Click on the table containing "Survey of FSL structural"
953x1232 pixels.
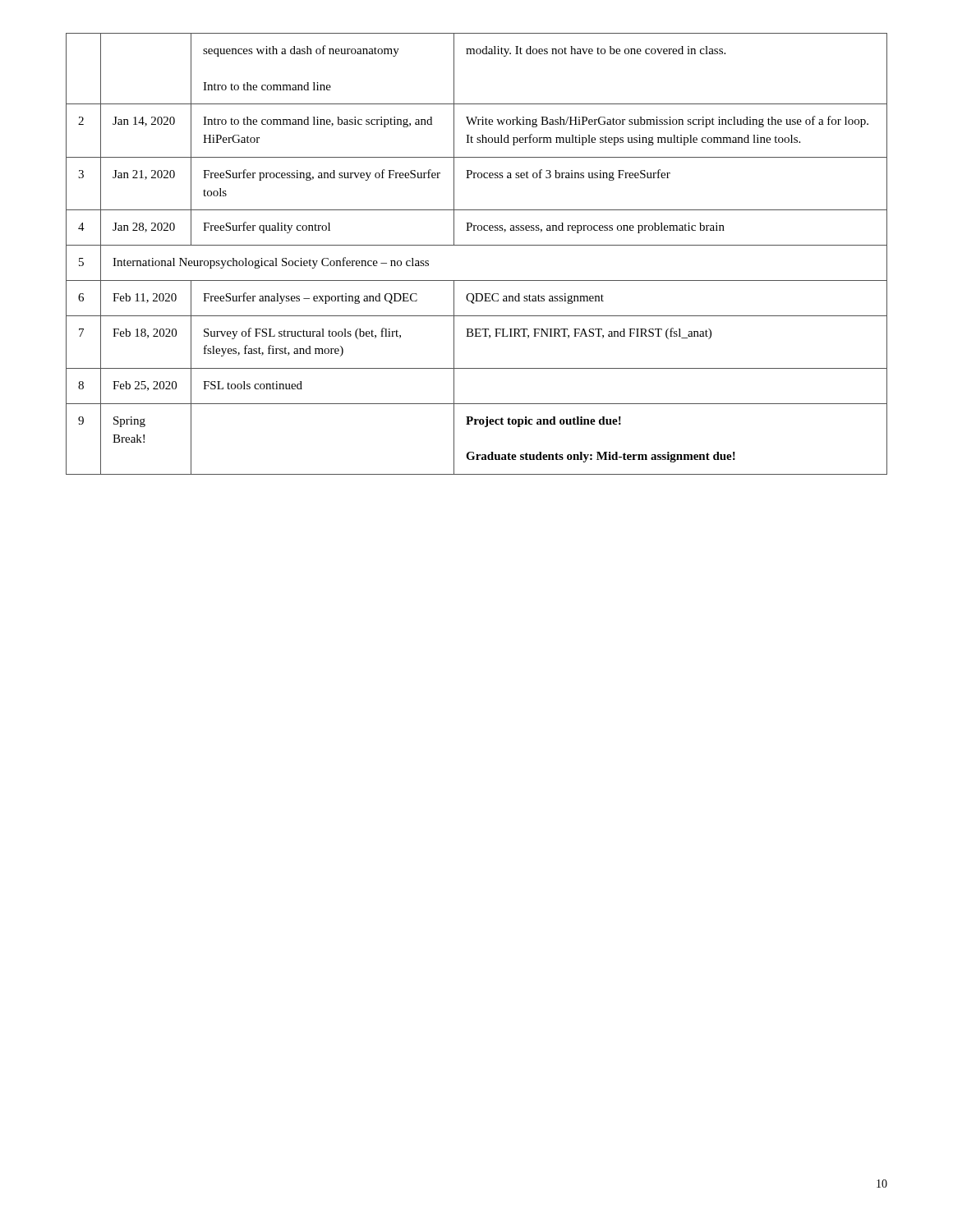point(476,254)
